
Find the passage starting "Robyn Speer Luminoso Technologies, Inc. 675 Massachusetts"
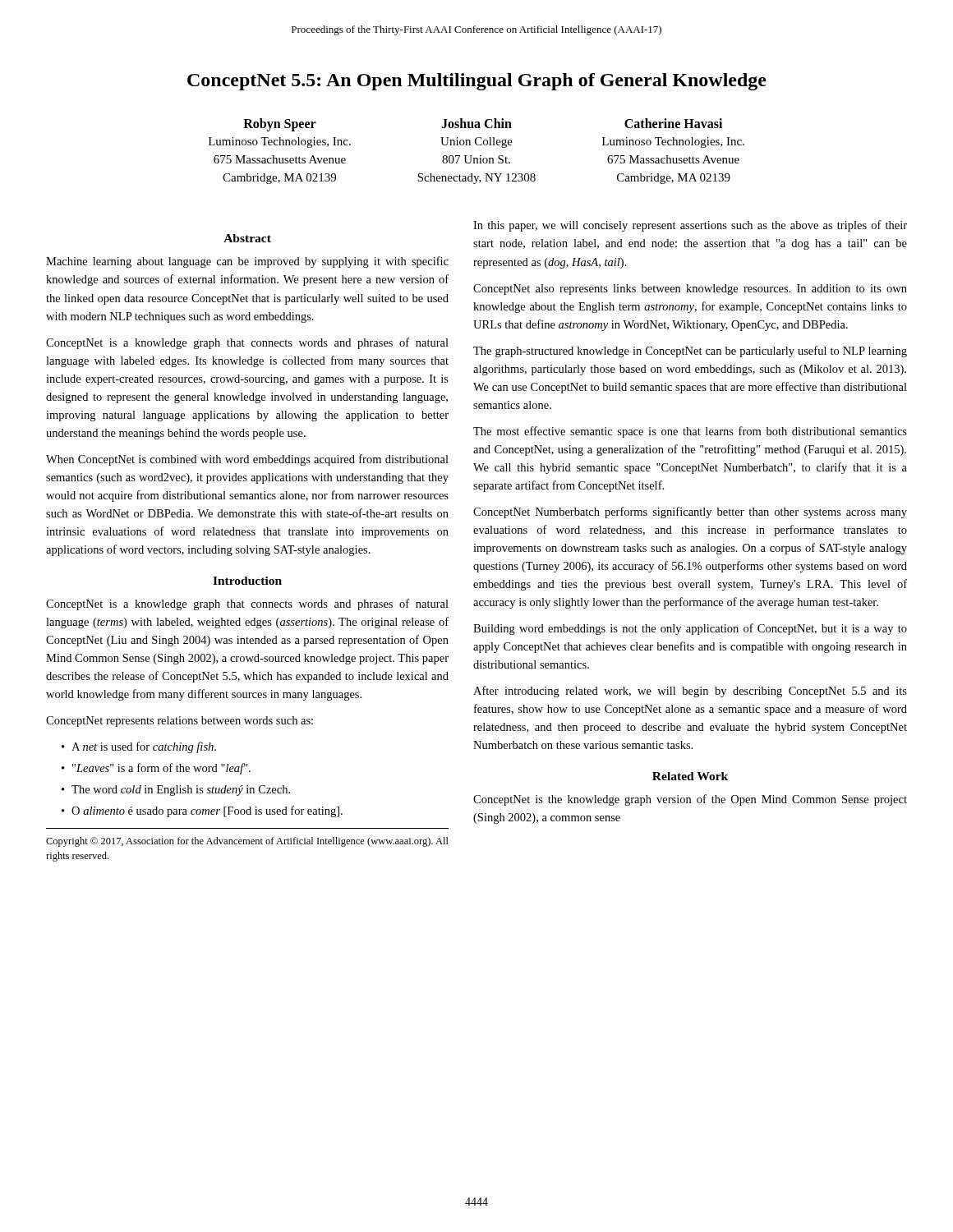(280, 150)
